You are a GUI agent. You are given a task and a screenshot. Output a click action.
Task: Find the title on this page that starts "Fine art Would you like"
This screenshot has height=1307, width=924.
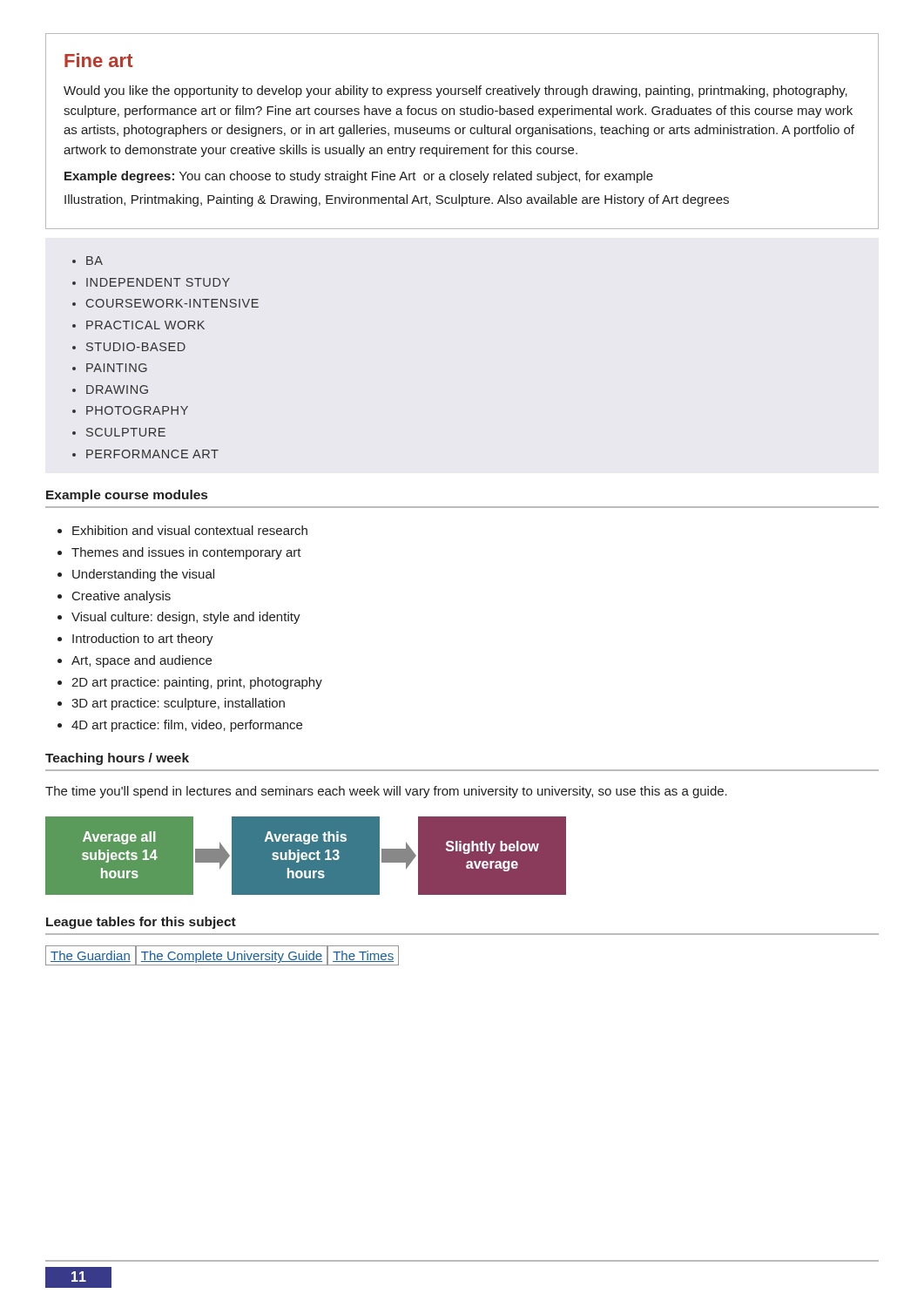462,129
